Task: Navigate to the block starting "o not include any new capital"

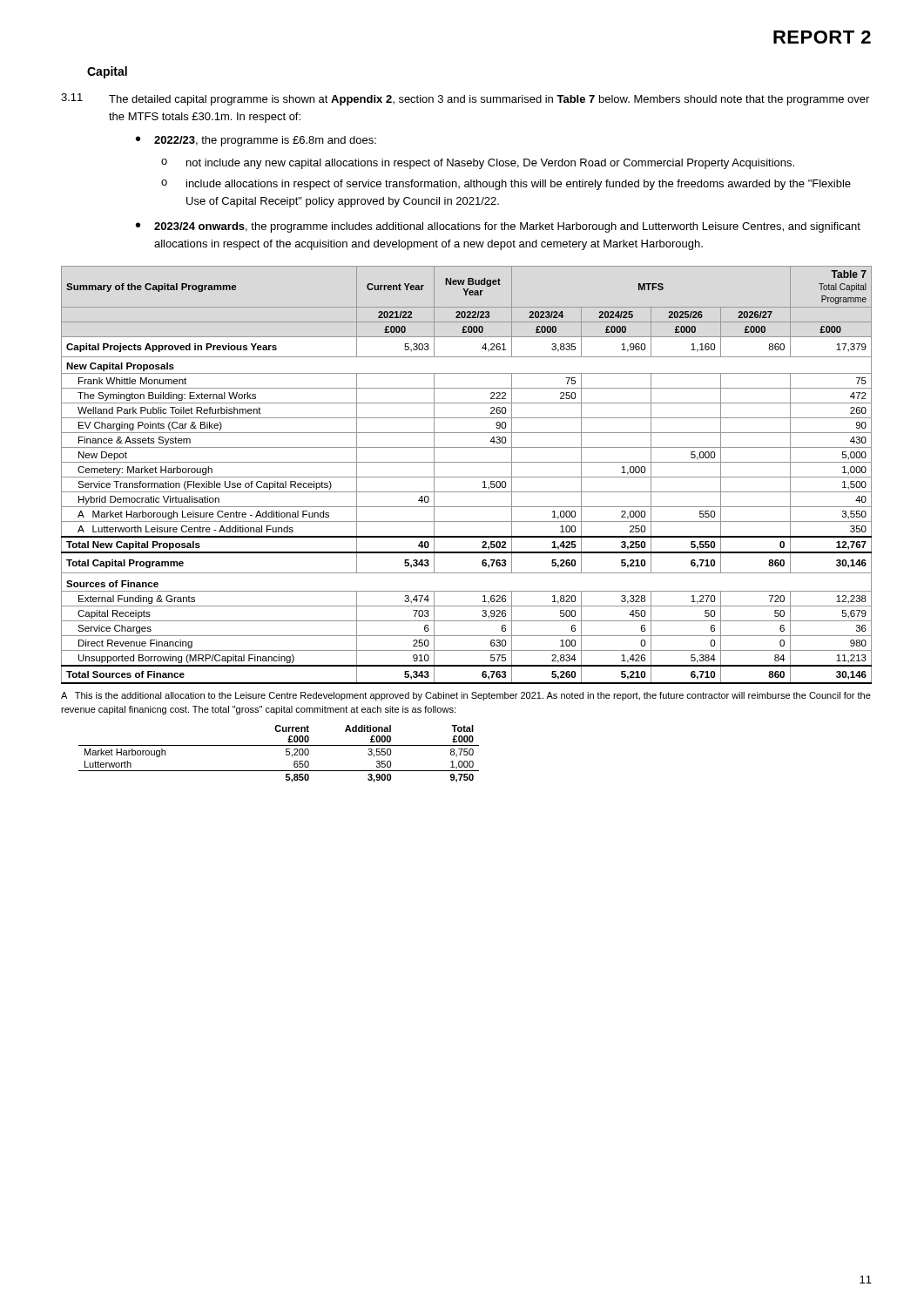Action: (516, 162)
